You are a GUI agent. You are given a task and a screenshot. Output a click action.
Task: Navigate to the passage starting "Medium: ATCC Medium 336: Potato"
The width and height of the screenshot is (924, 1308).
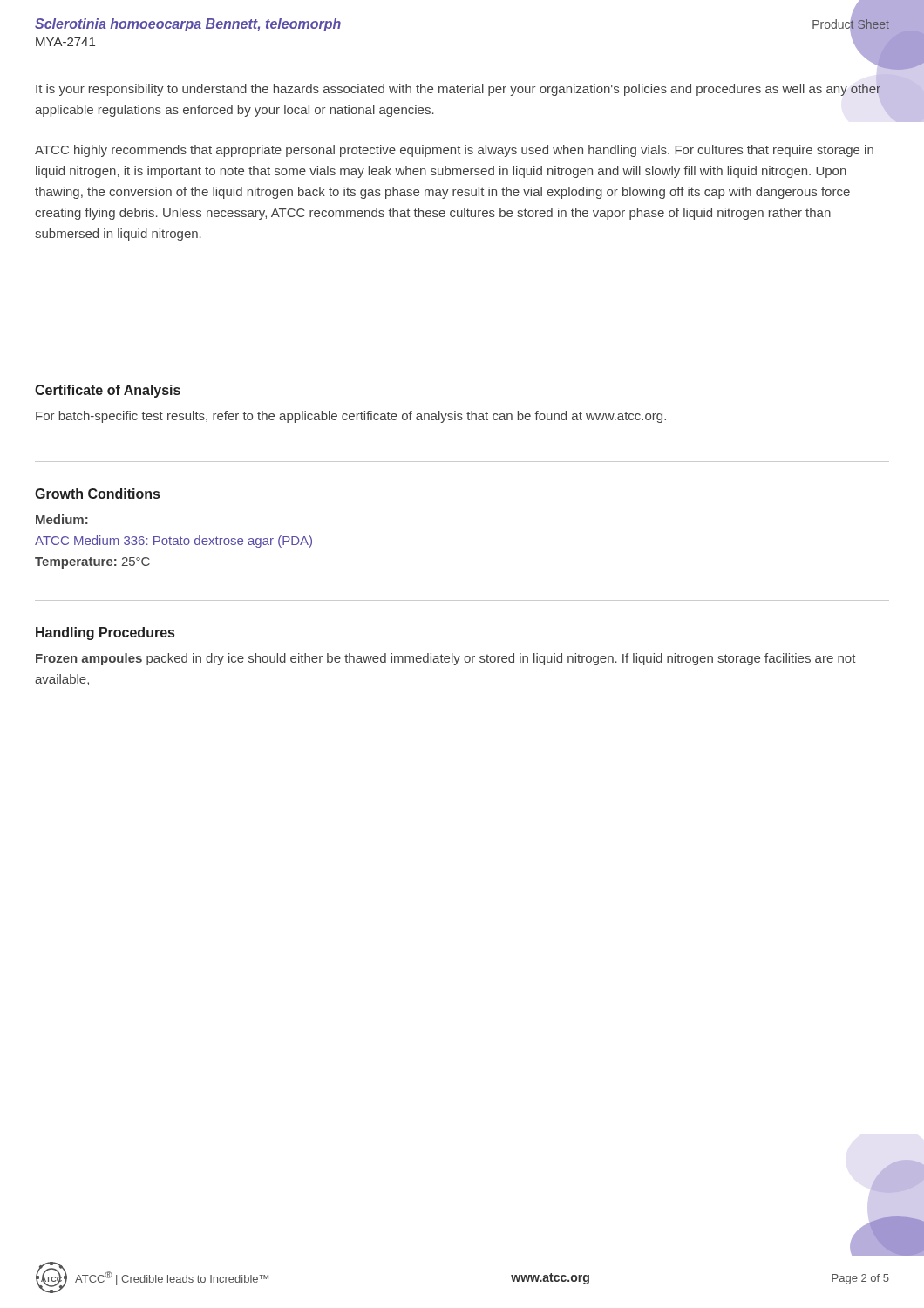[174, 540]
